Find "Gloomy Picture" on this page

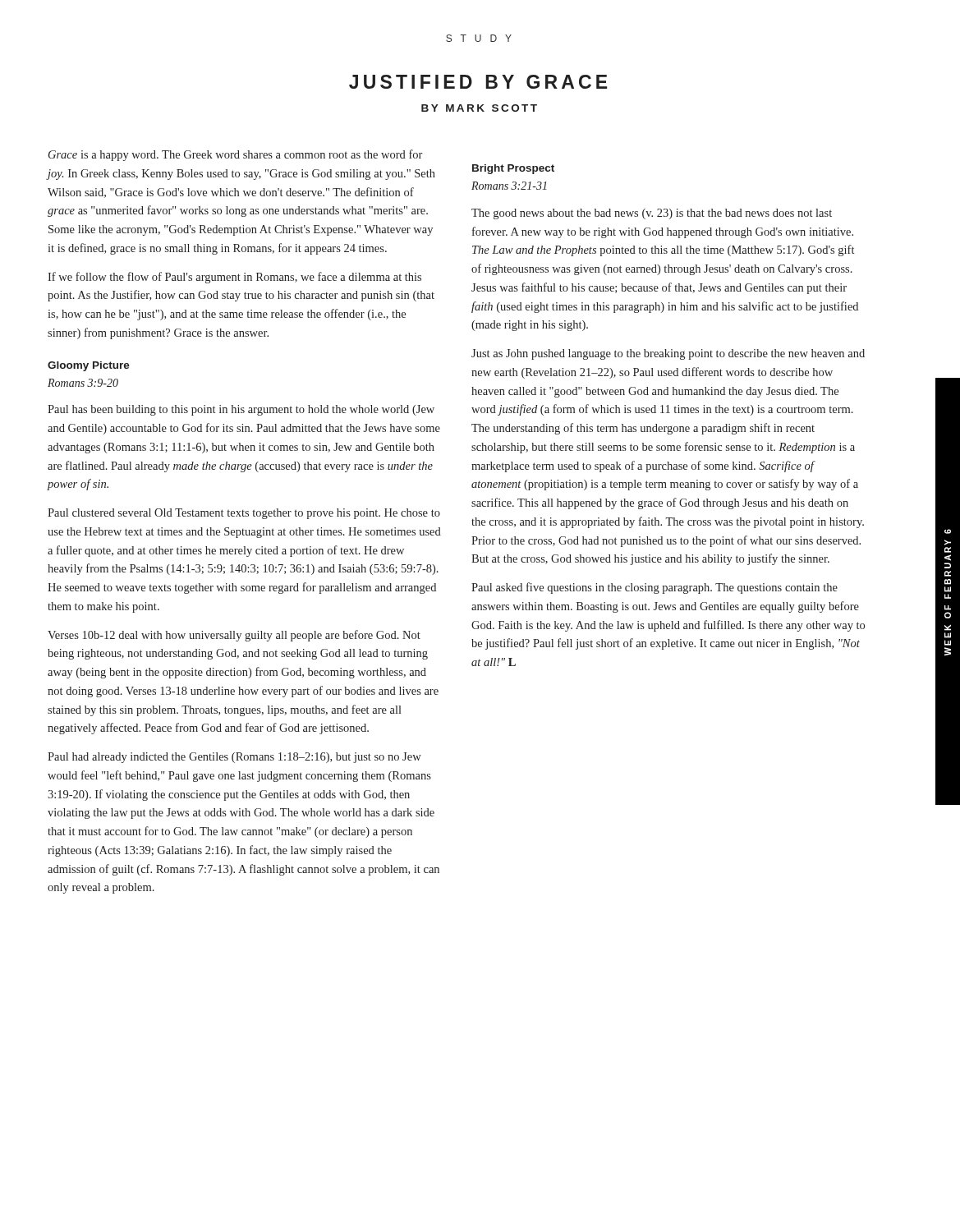pyautogui.click(x=89, y=365)
